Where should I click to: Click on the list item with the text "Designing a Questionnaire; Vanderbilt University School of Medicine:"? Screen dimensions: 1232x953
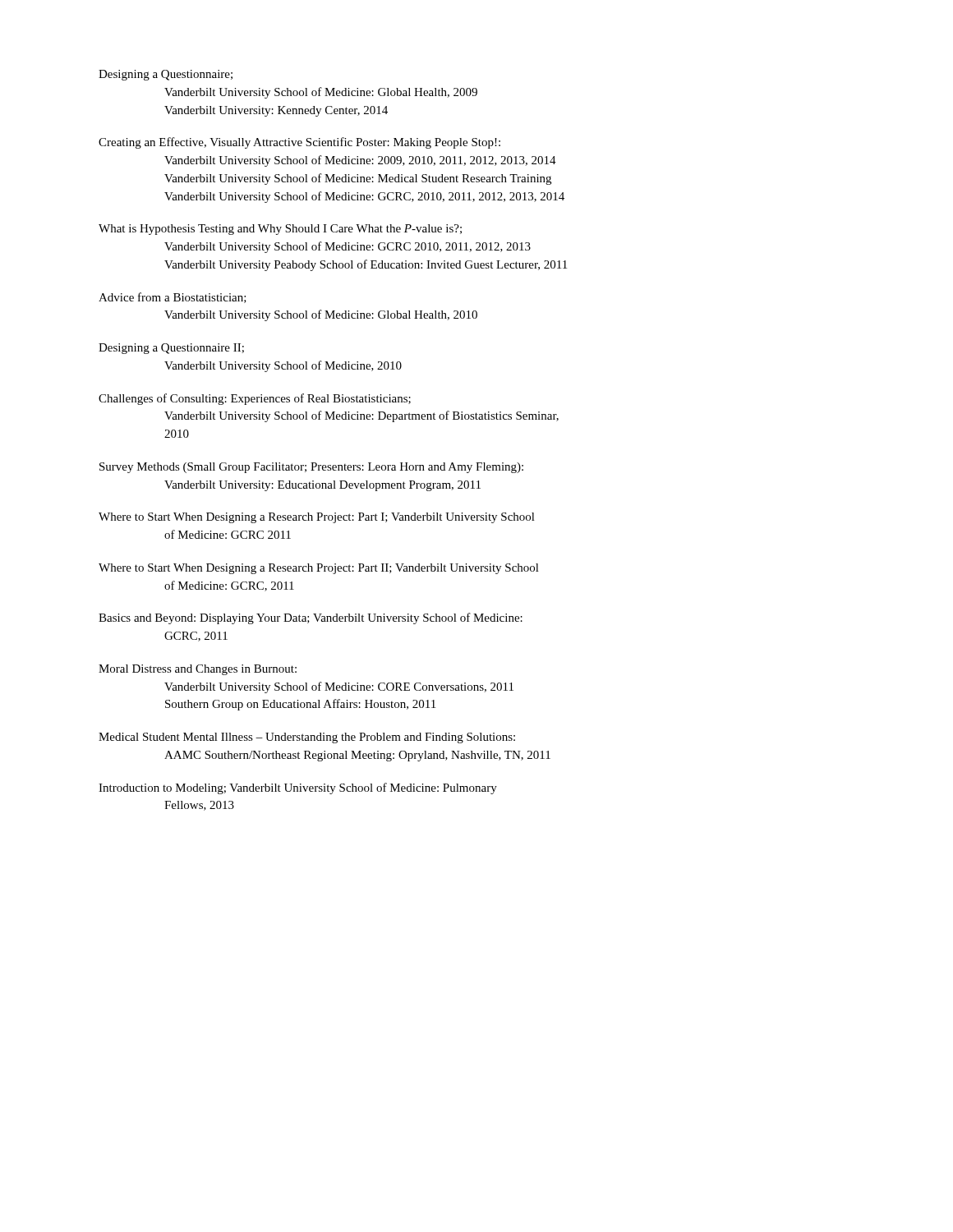pos(476,92)
